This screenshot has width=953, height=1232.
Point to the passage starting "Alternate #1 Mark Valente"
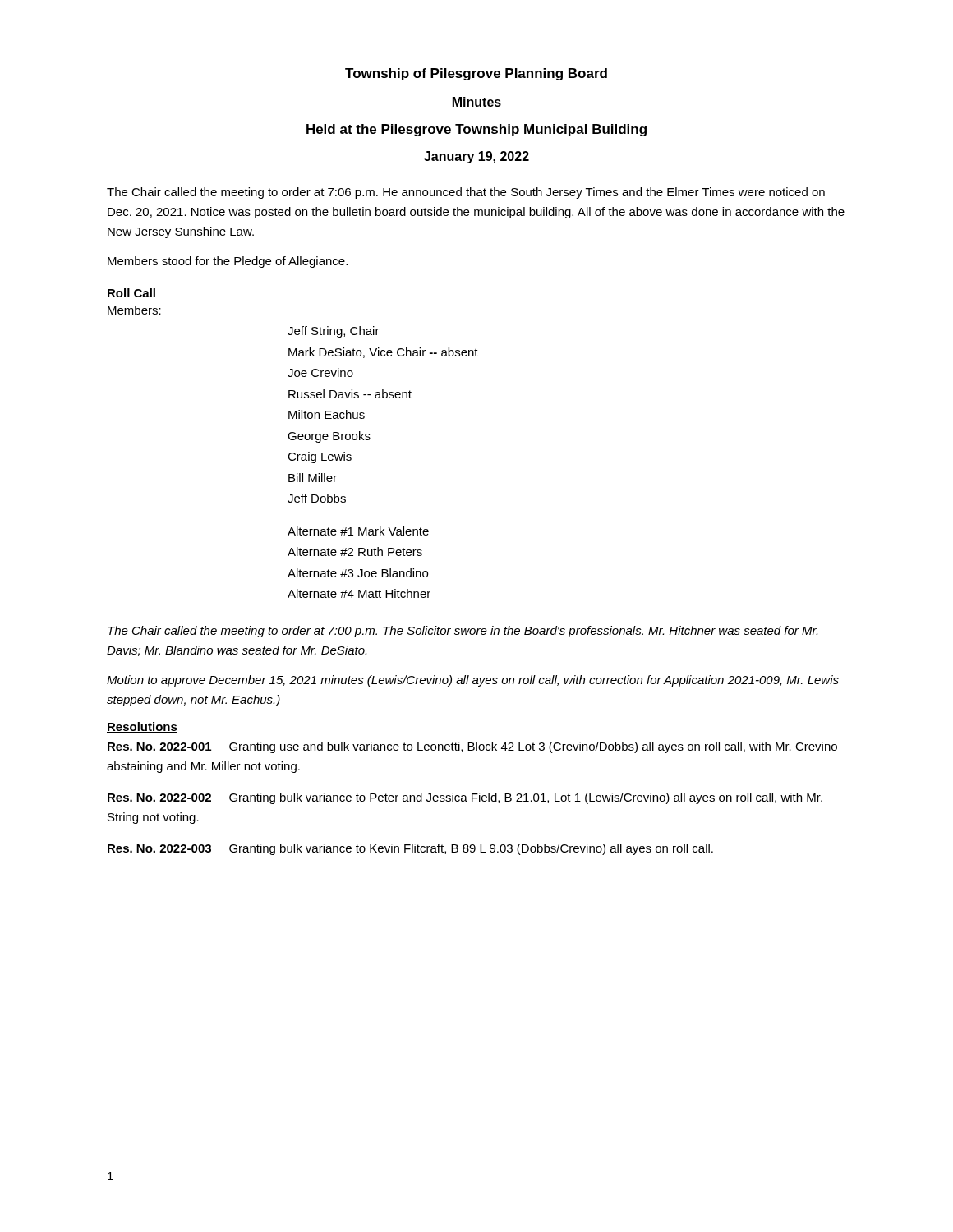pyautogui.click(x=358, y=531)
